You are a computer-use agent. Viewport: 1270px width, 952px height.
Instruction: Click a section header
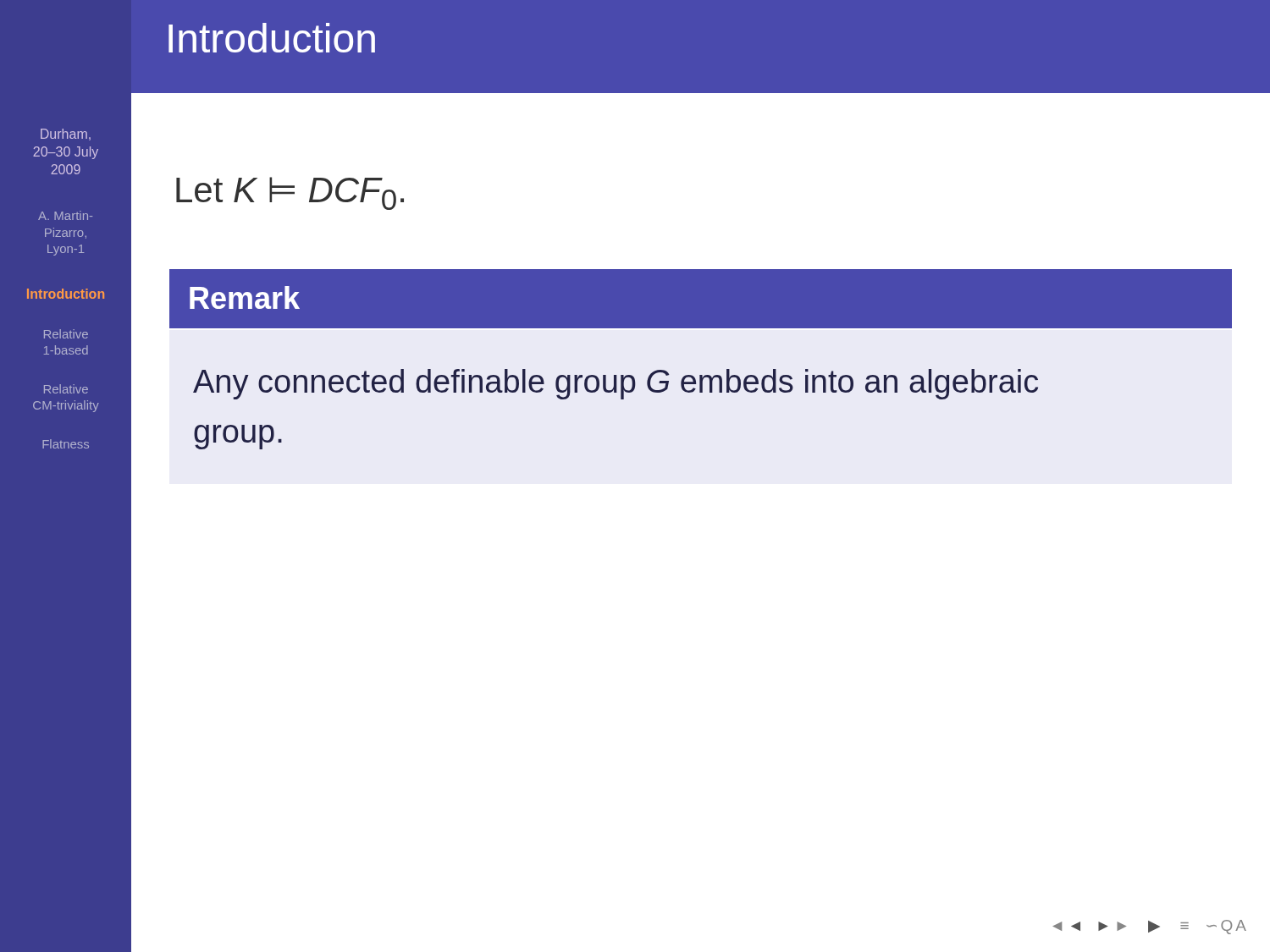click(244, 298)
